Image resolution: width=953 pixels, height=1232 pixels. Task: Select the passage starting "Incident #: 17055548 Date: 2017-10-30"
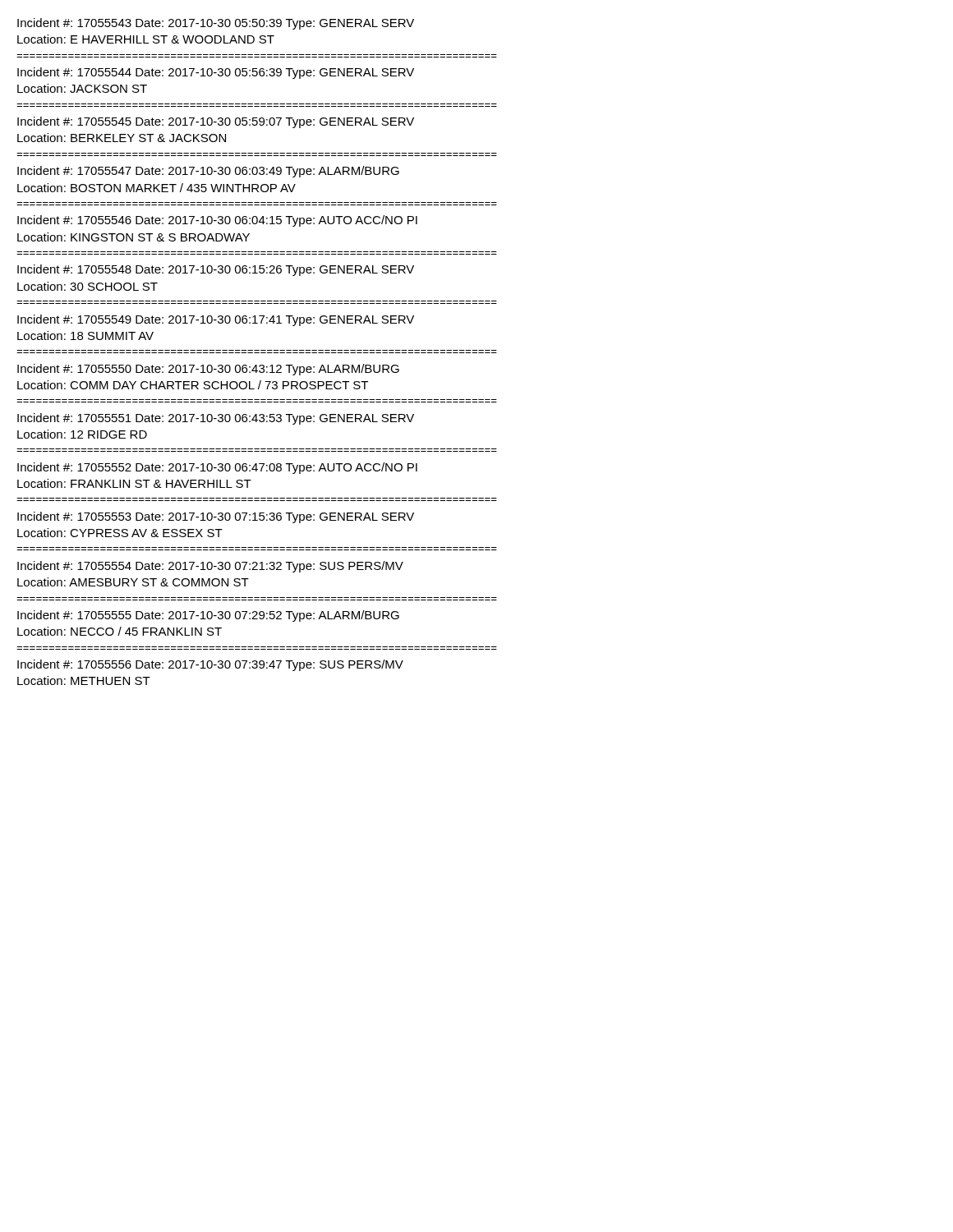pos(216,270)
